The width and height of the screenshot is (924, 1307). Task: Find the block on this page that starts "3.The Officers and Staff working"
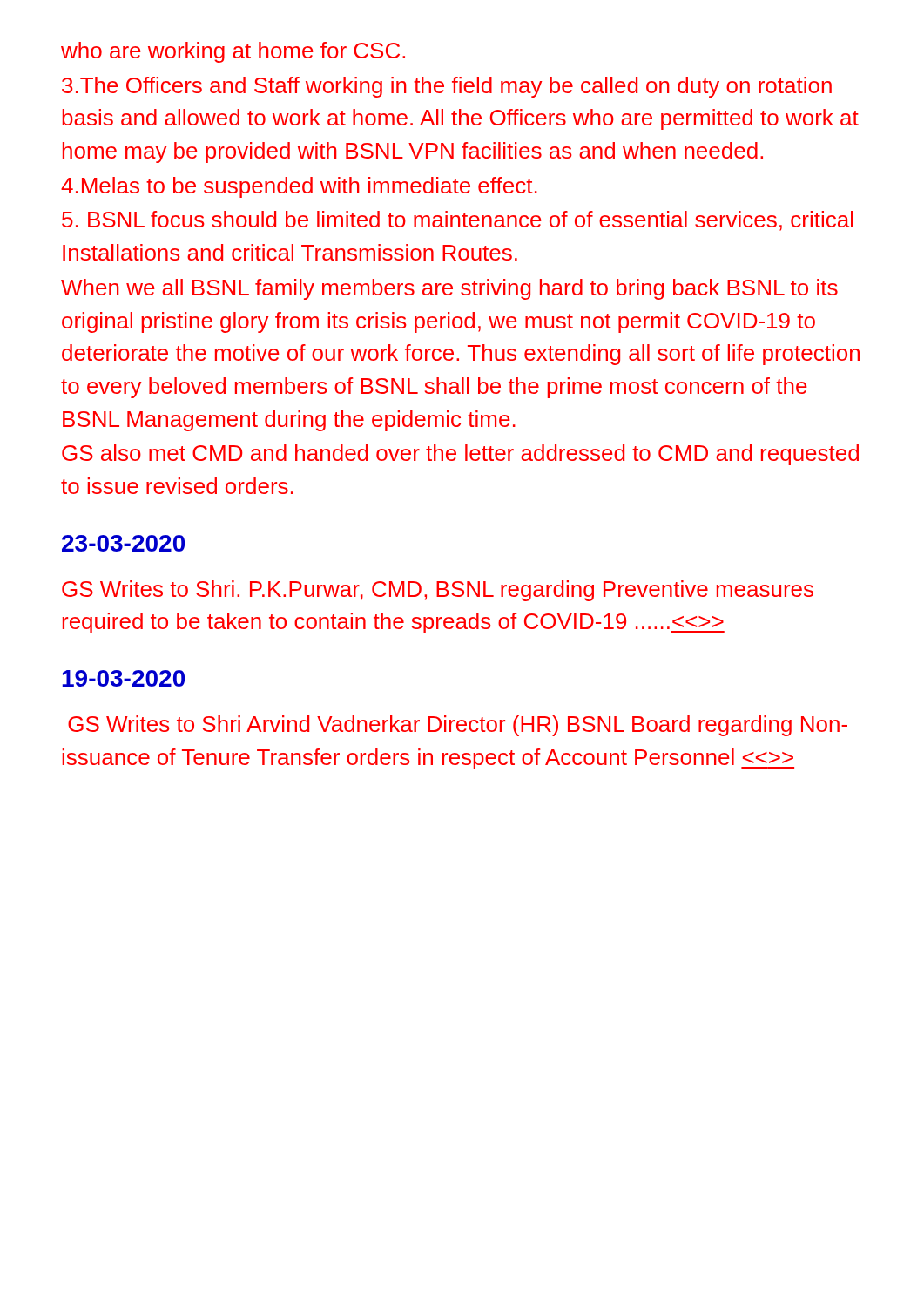(460, 118)
